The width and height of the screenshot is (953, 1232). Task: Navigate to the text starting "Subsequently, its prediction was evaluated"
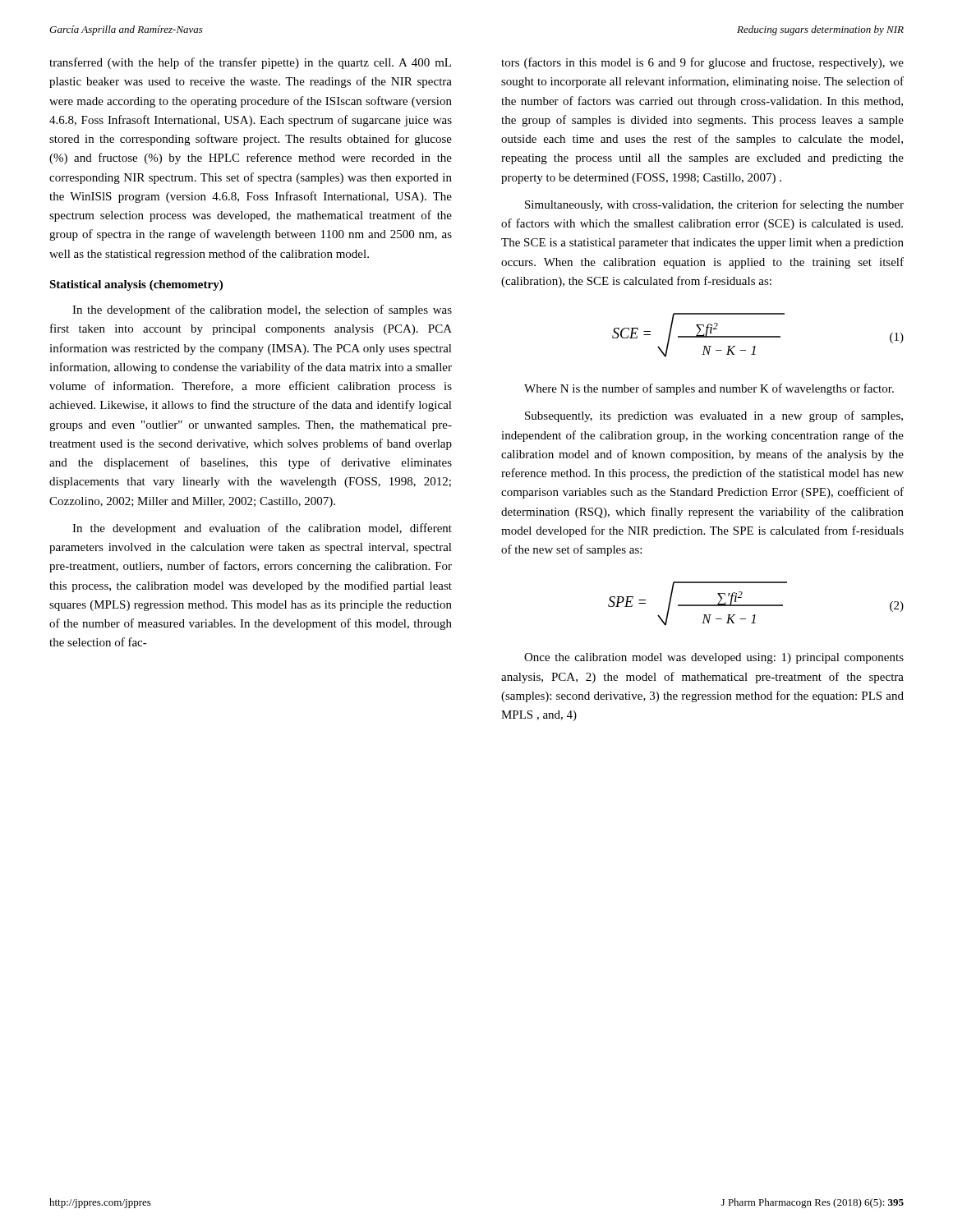pyautogui.click(x=702, y=483)
